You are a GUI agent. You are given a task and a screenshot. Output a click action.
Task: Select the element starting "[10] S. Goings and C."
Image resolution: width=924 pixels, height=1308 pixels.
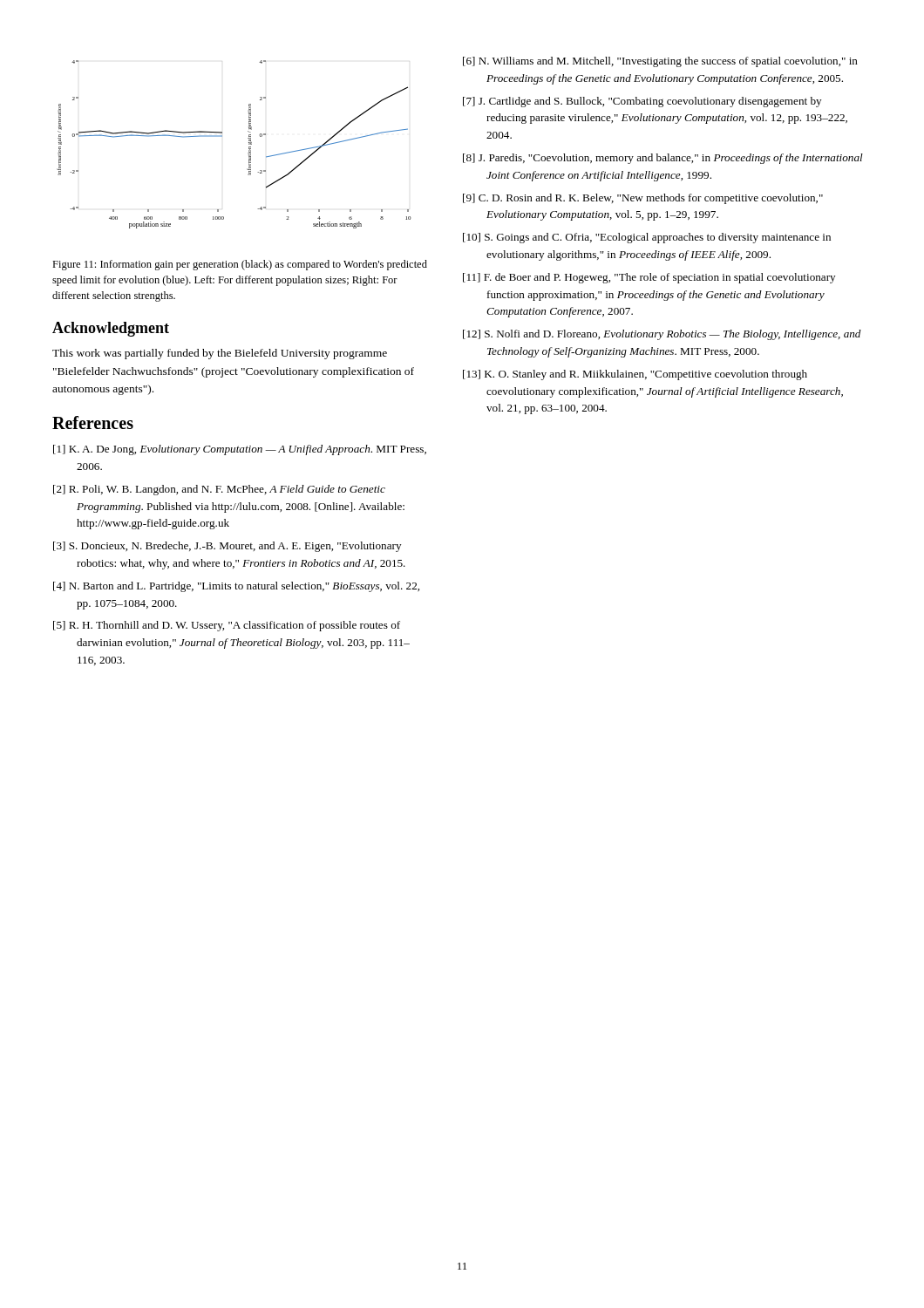click(x=647, y=246)
